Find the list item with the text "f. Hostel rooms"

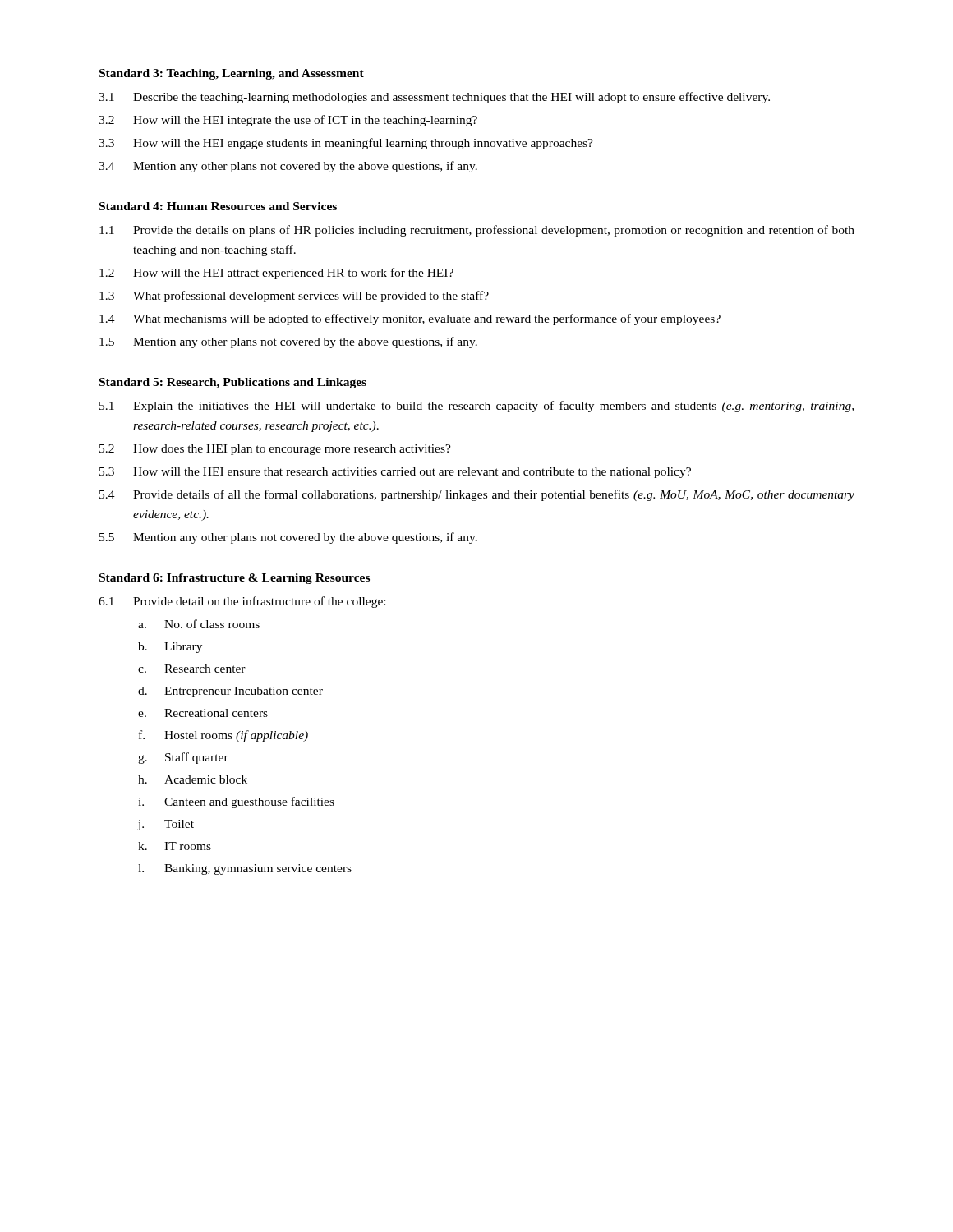click(223, 736)
